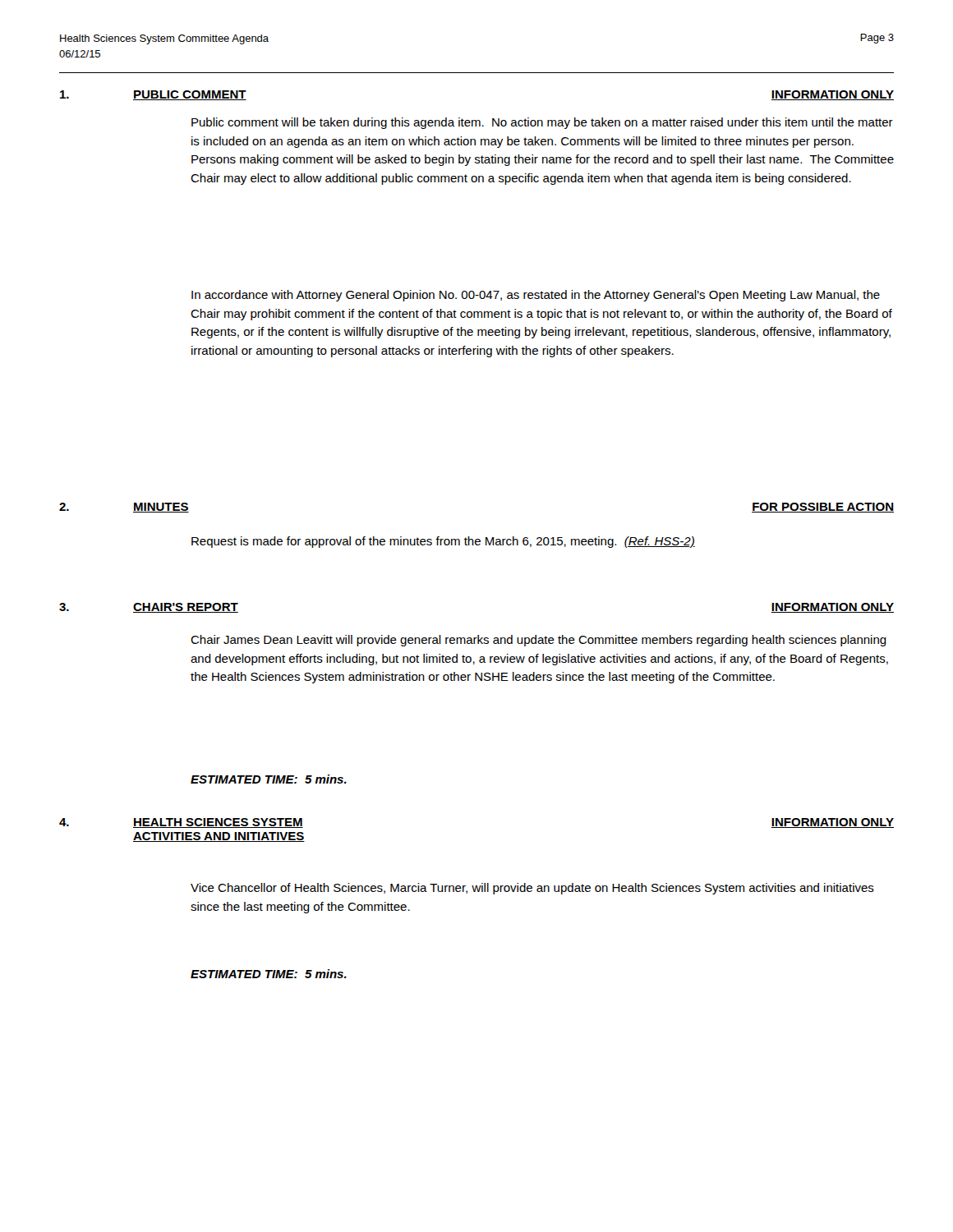Click on the text block that says "Vice Chancellor of Health Sciences, Marcia"
Image resolution: width=953 pixels, height=1232 pixels.
532,897
